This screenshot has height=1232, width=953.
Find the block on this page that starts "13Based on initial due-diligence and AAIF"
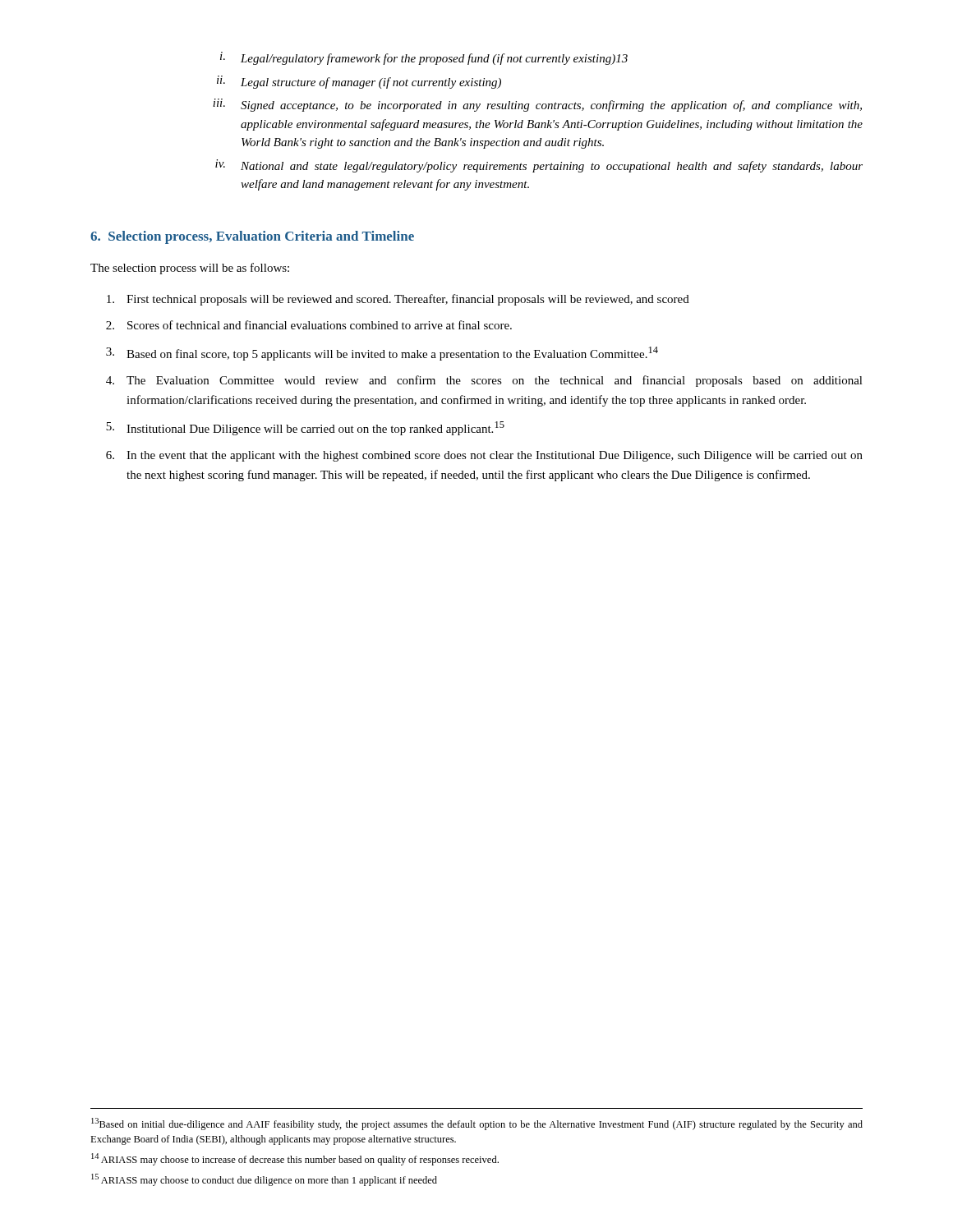(x=476, y=1131)
